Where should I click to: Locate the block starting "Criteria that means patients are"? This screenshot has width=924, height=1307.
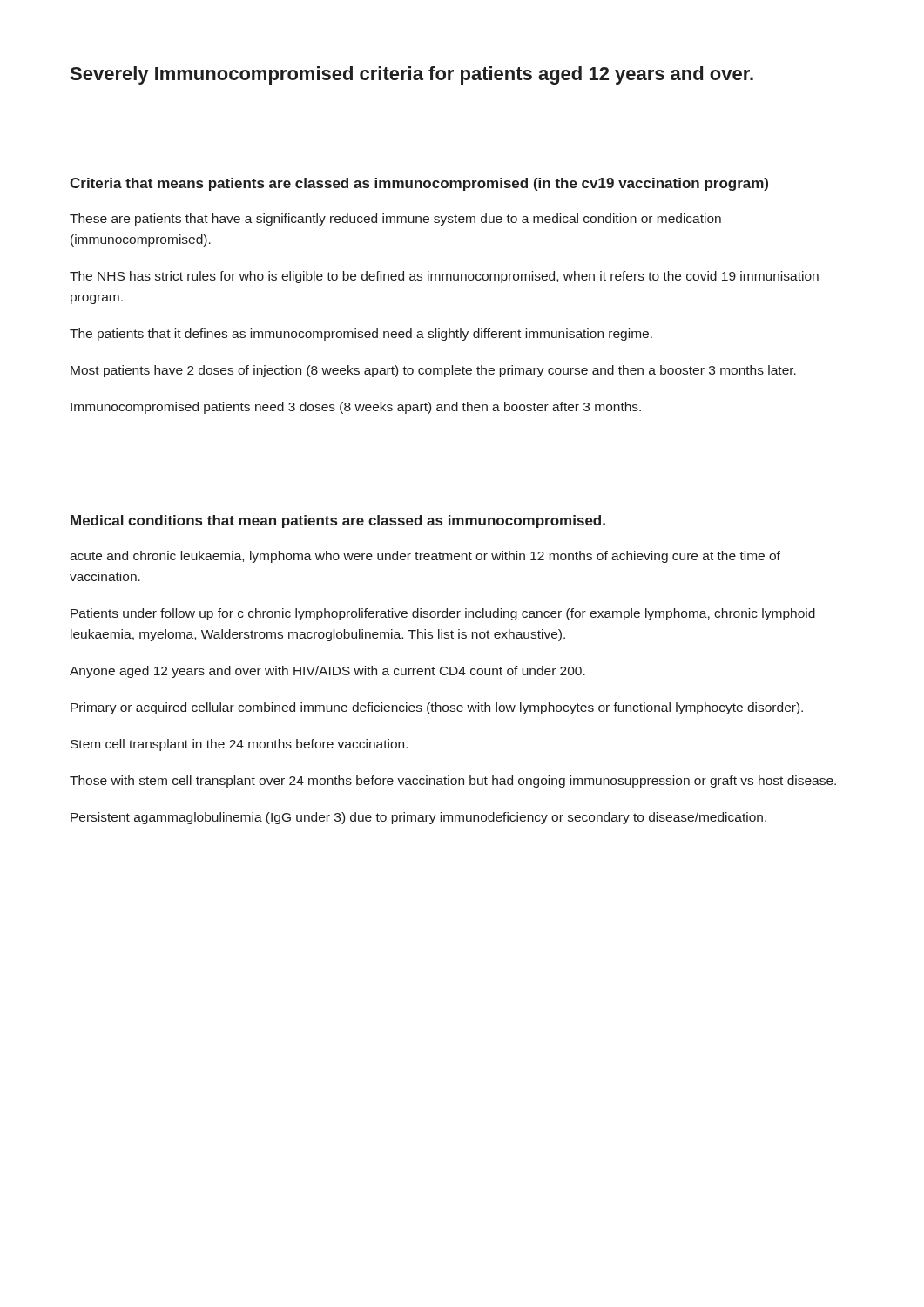419,183
